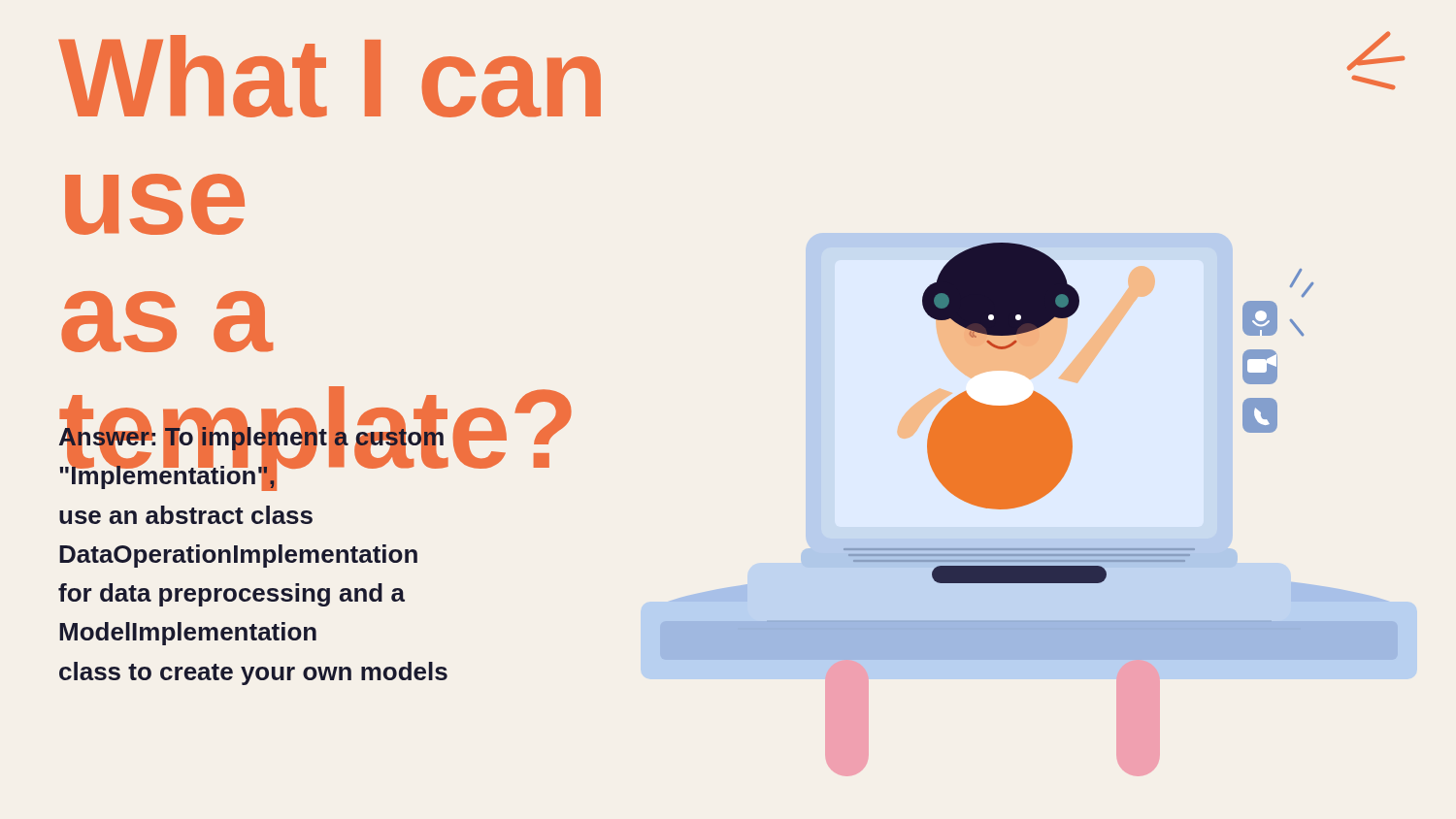This screenshot has height=819, width=1456.
Task: Find the block on this page that starts "Answer: To implement"
Action: pyautogui.click(x=340, y=554)
